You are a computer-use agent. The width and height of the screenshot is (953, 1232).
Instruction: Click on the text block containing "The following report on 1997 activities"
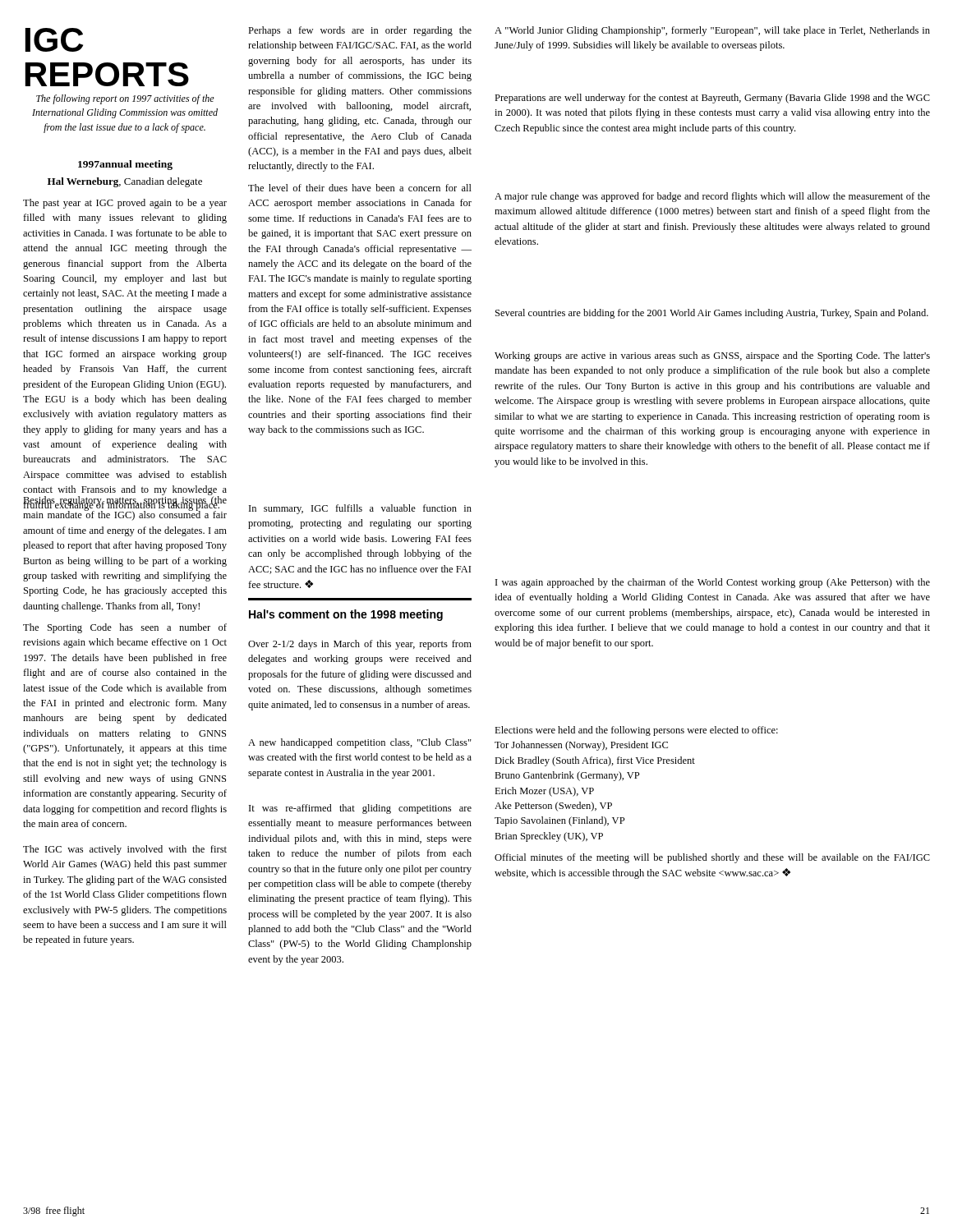click(x=125, y=113)
